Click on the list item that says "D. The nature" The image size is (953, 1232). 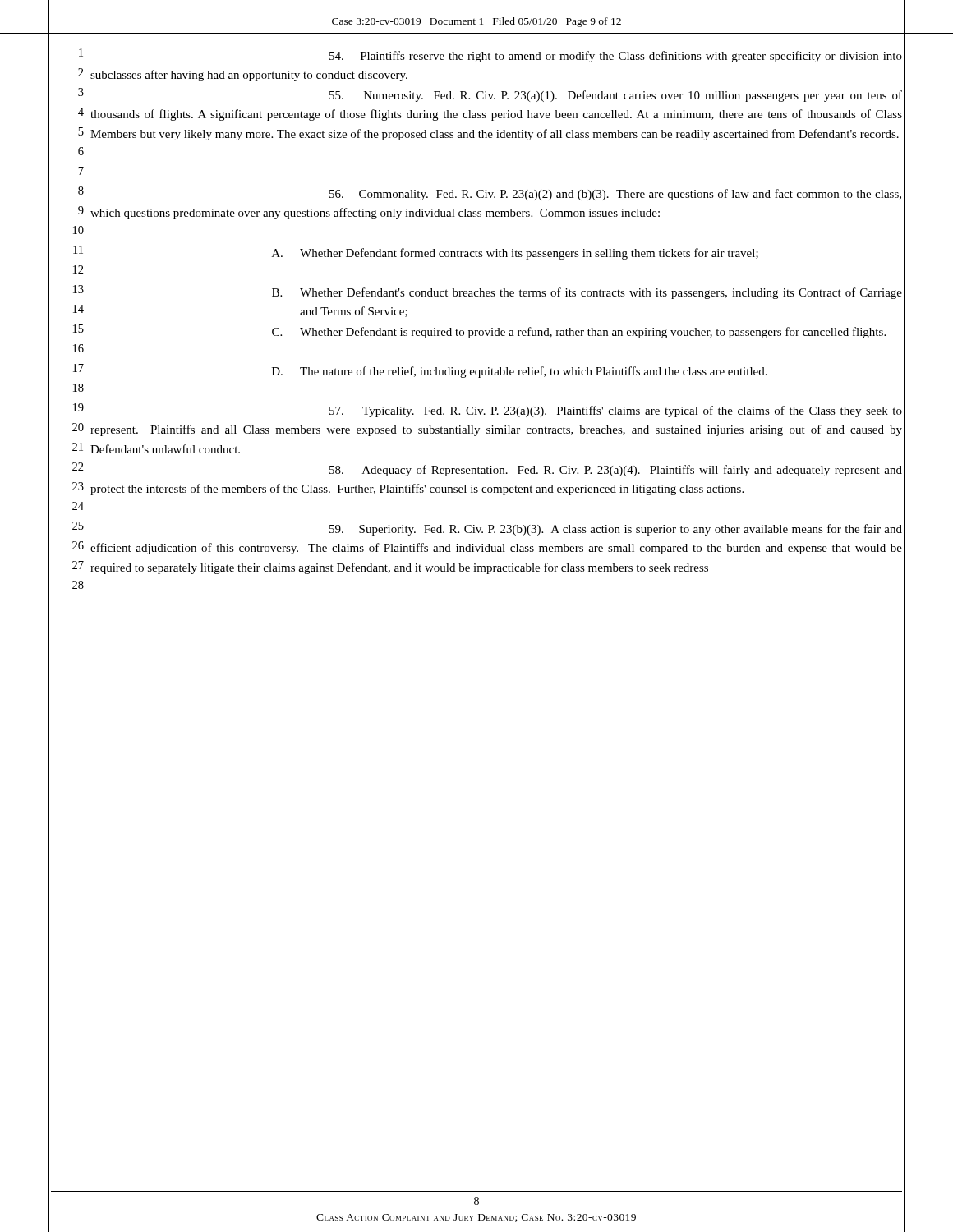tap(496, 372)
